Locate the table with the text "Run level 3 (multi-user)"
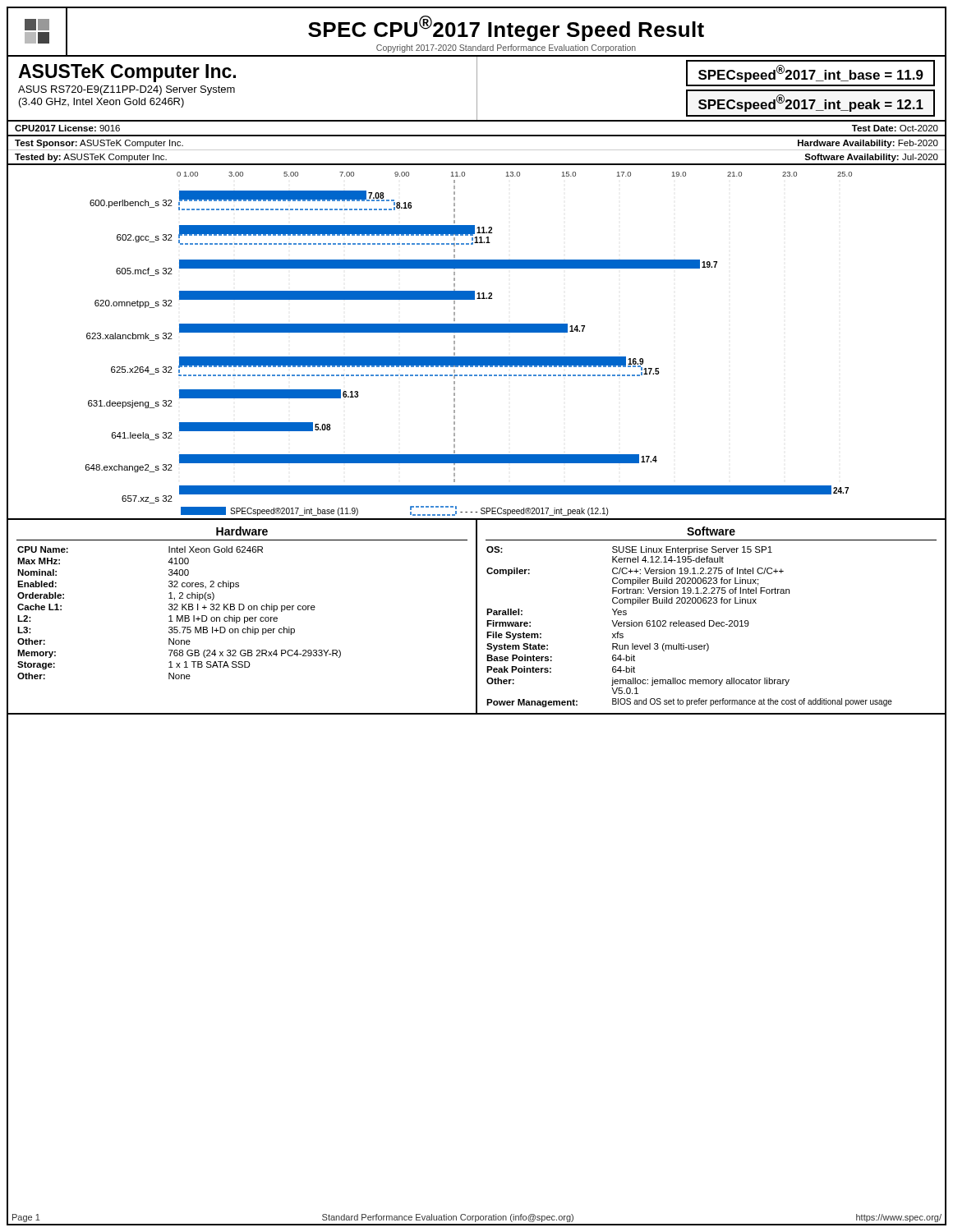The image size is (953, 1232). [711, 616]
